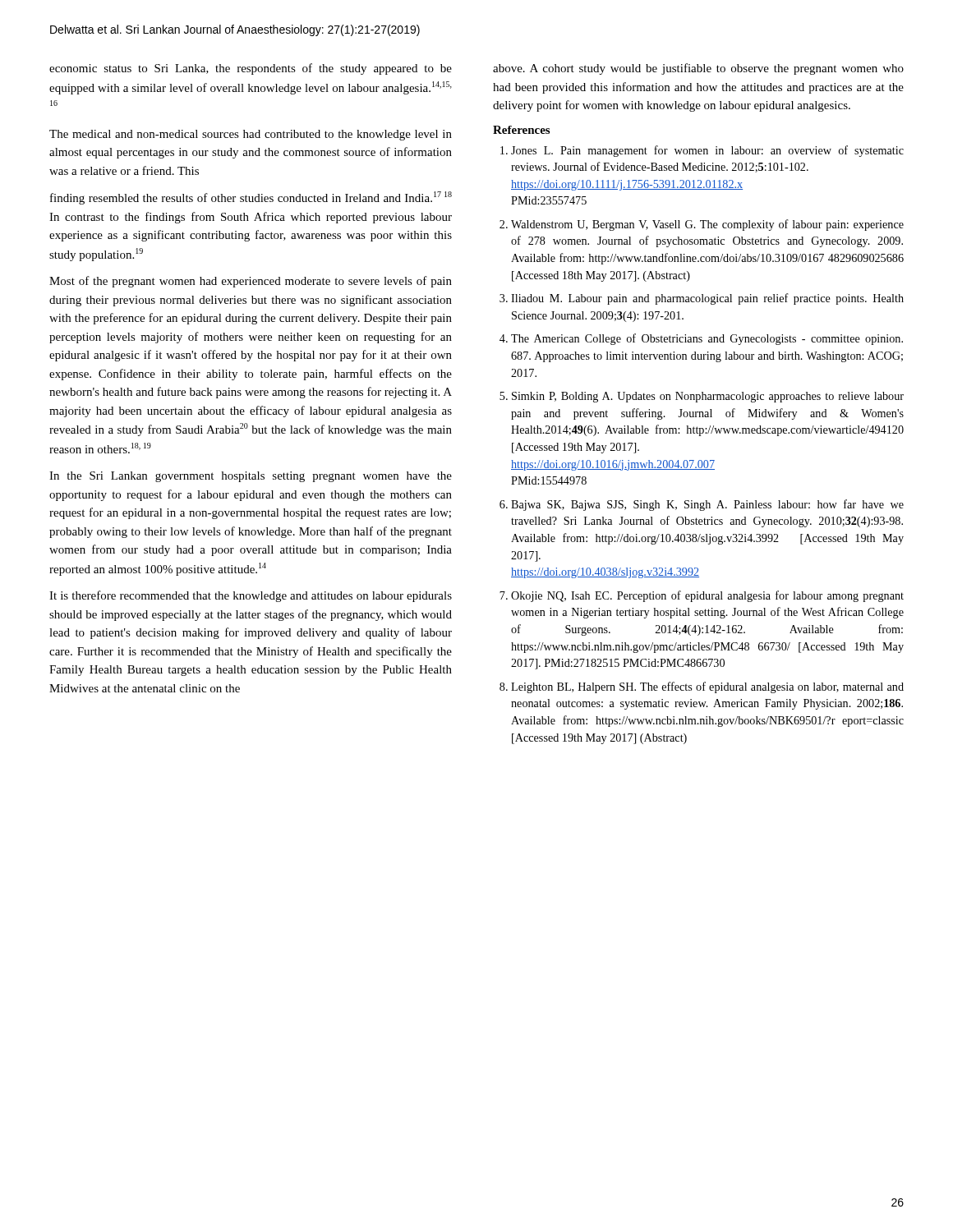Locate the list item containing "The American College of Obstetricians and Gynecologists -"
This screenshot has height=1232, width=953.
[707, 356]
